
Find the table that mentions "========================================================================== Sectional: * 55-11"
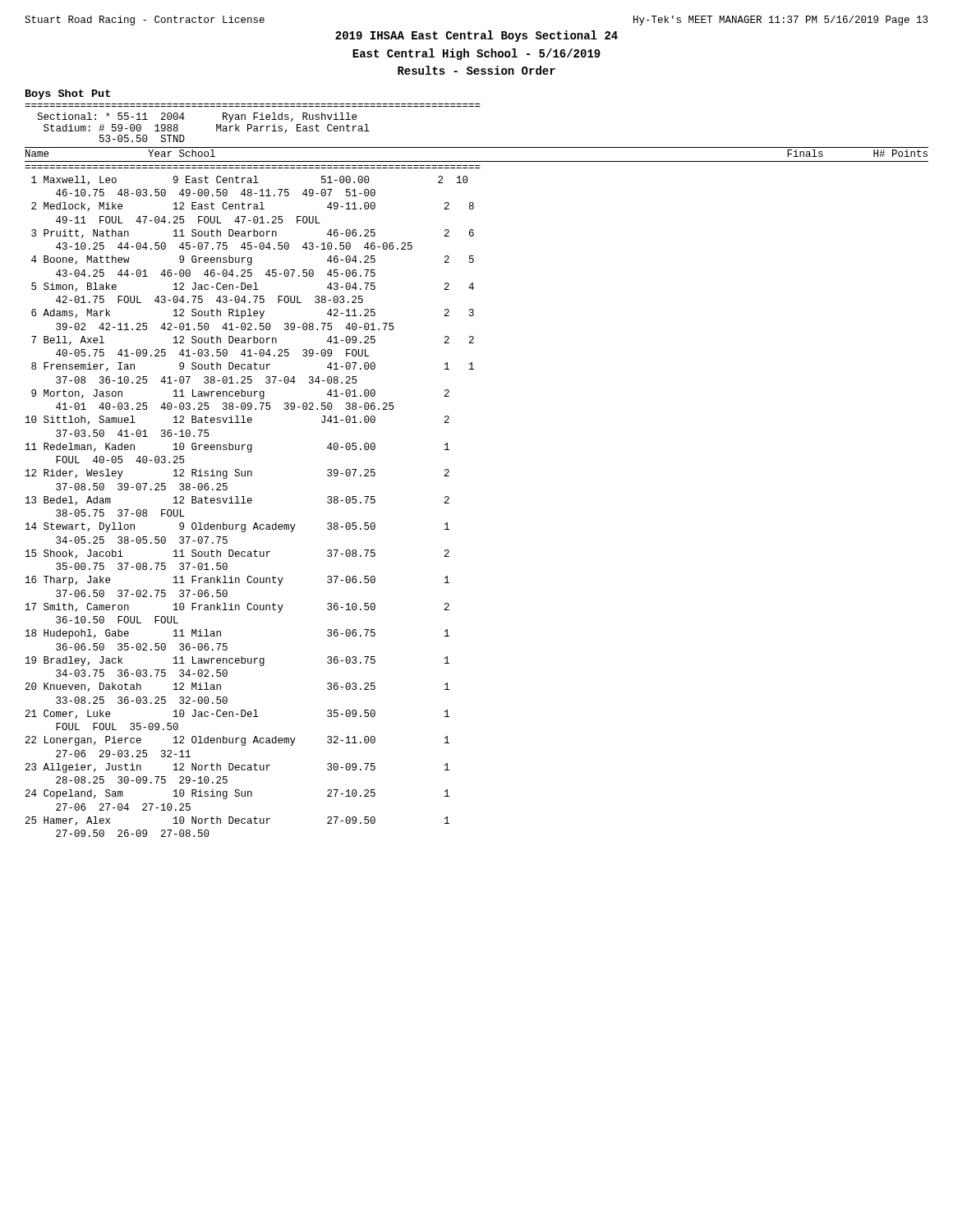pos(476,471)
